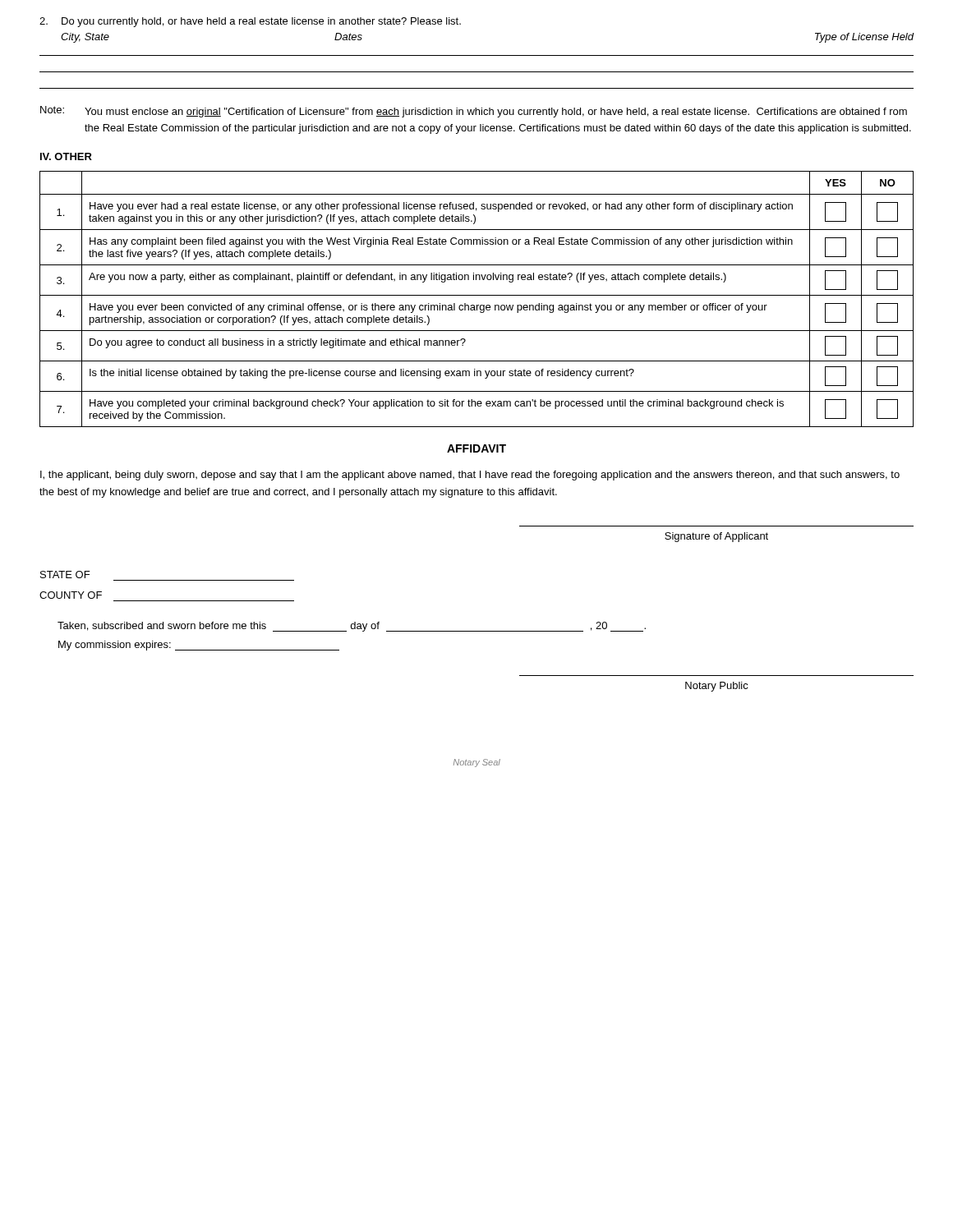Locate the block of text that opens with "Note: You must enclose an original "Certification"

(x=476, y=120)
